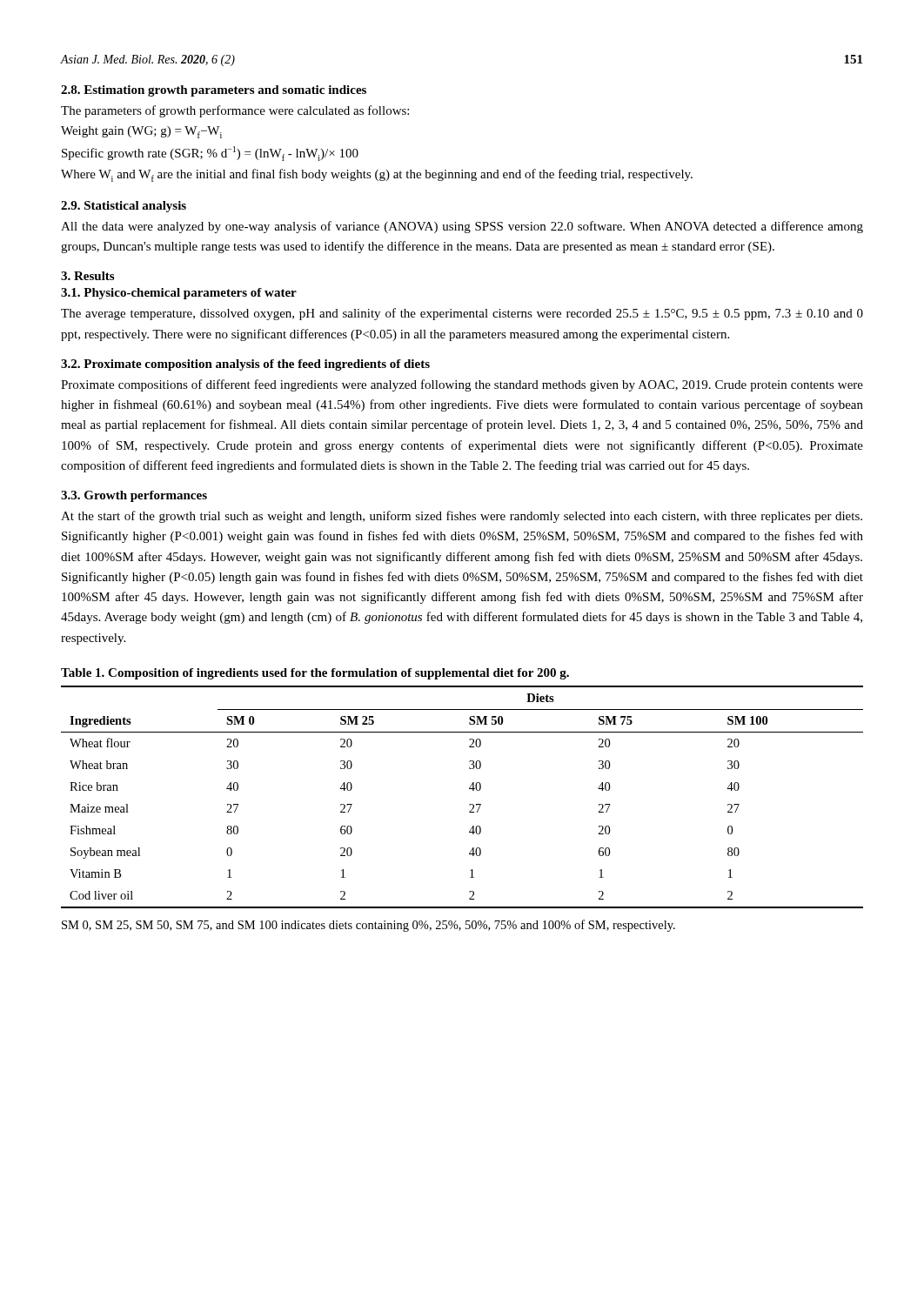Find the section header that reads "2.9. Statistical analysis"
The height and width of the screenshot is (1305, 924).
[124, 205]
